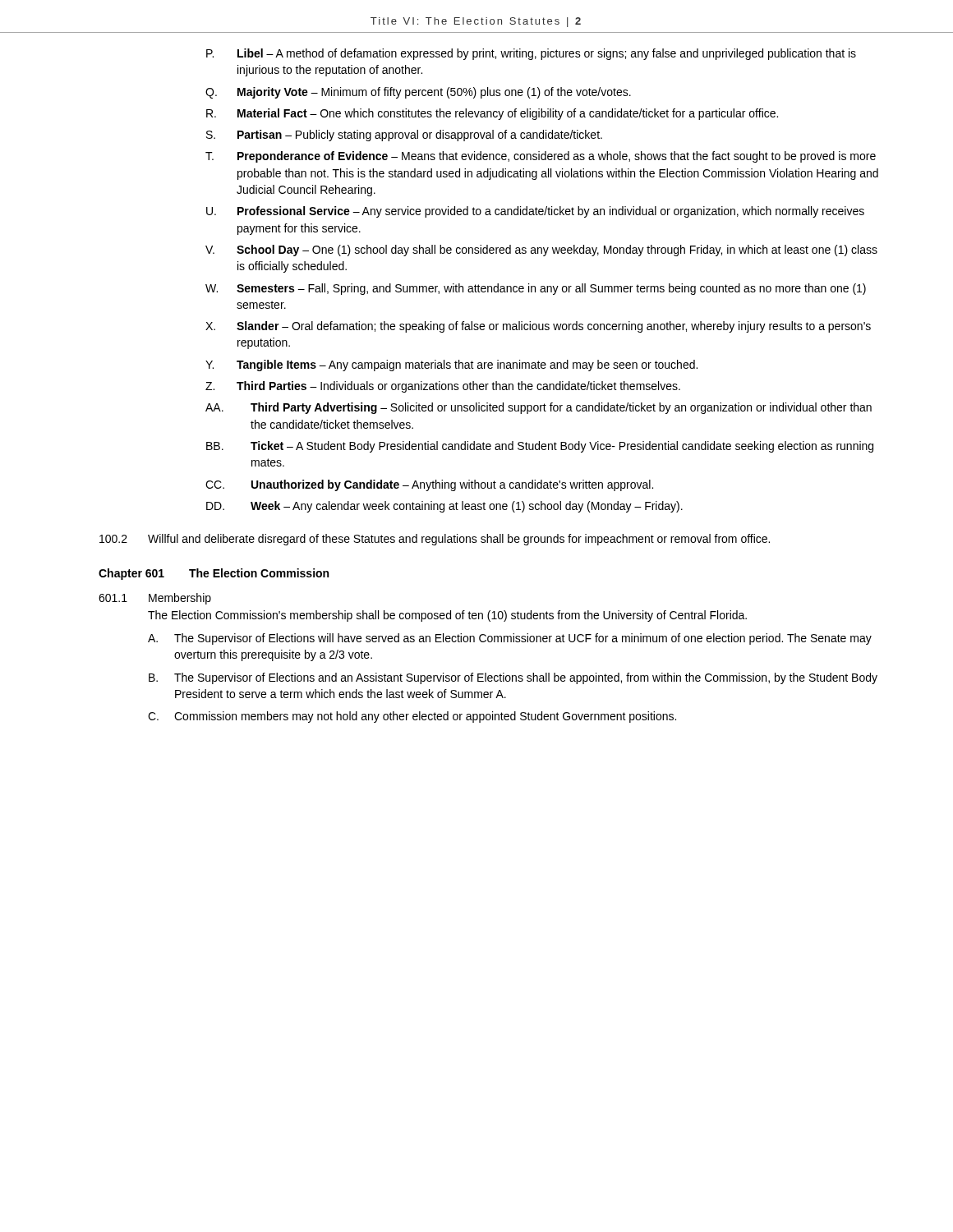Where is the passage that starts "V. School Day –"?

(546, 258)
